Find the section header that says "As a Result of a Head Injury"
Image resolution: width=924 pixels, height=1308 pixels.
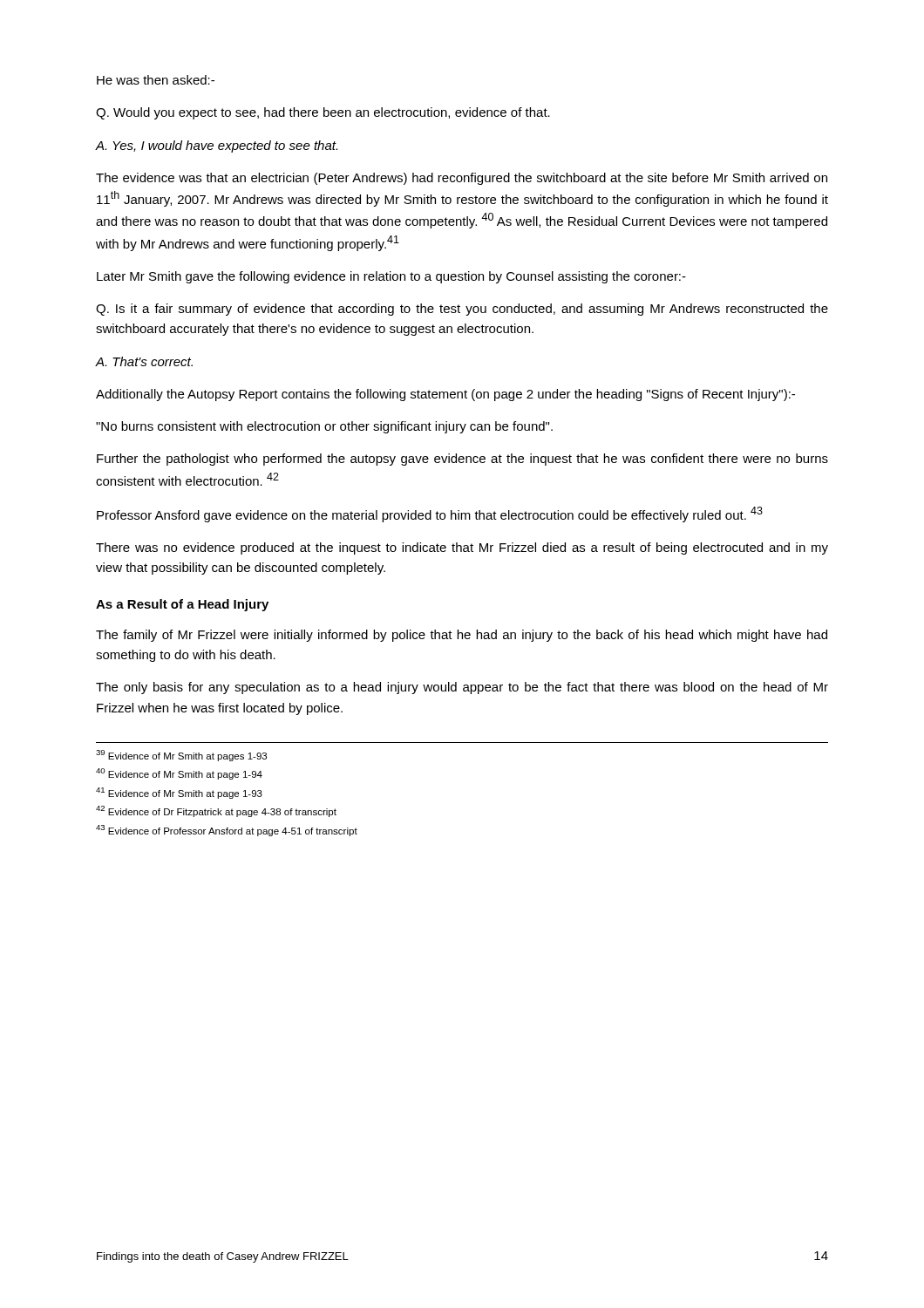(182, 605)
